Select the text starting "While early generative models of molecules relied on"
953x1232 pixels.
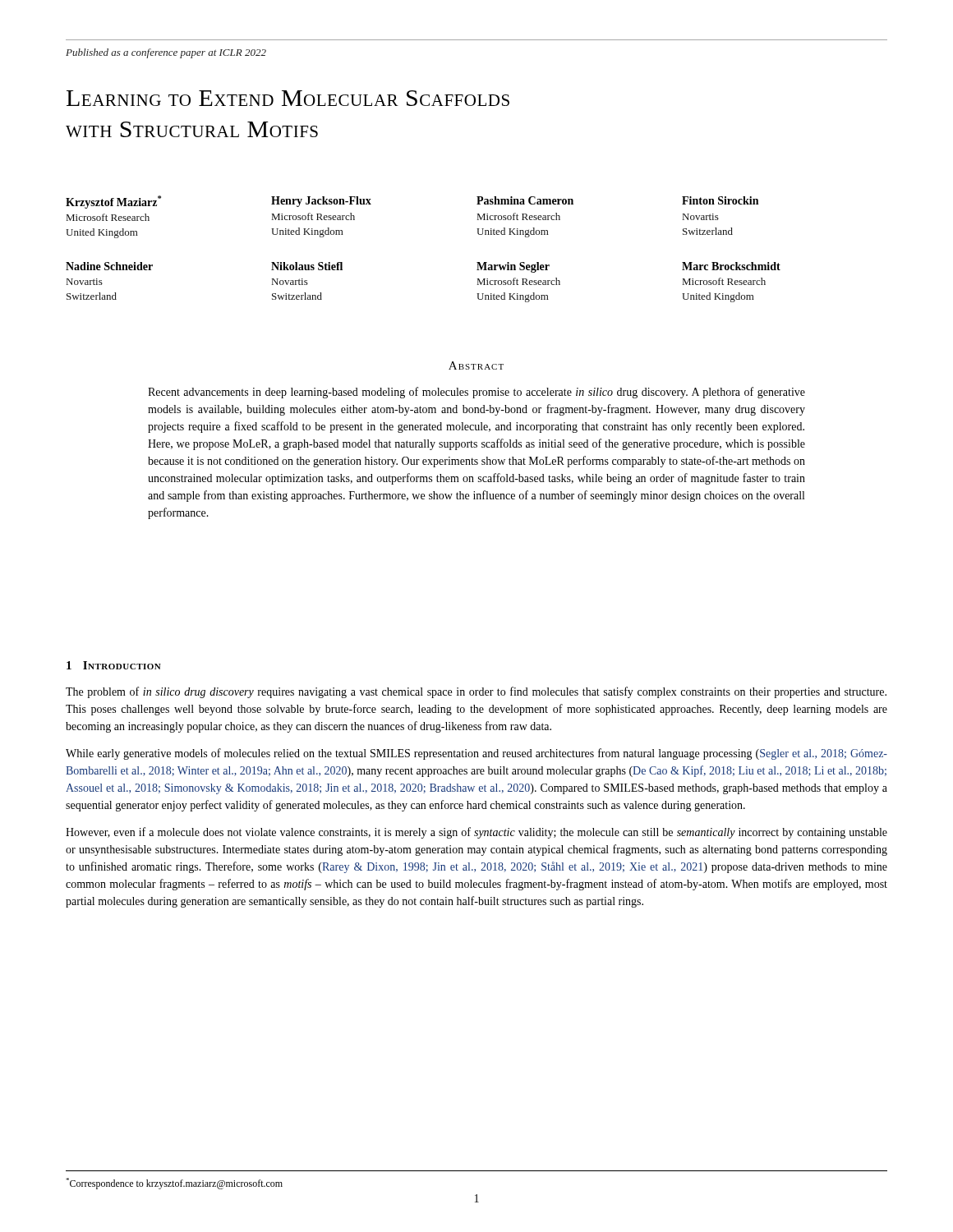(476, 779)
